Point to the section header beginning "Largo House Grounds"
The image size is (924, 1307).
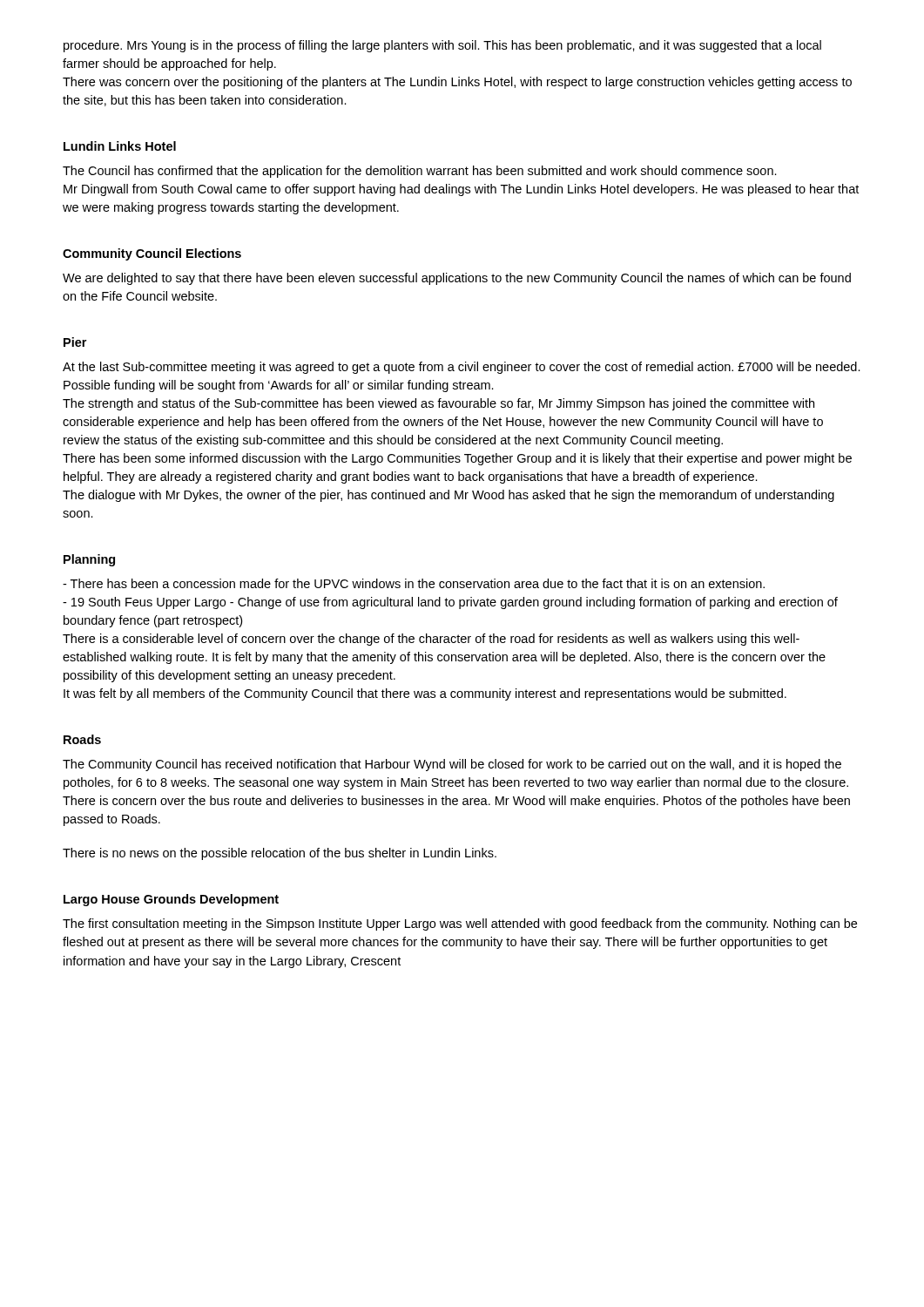171,900
